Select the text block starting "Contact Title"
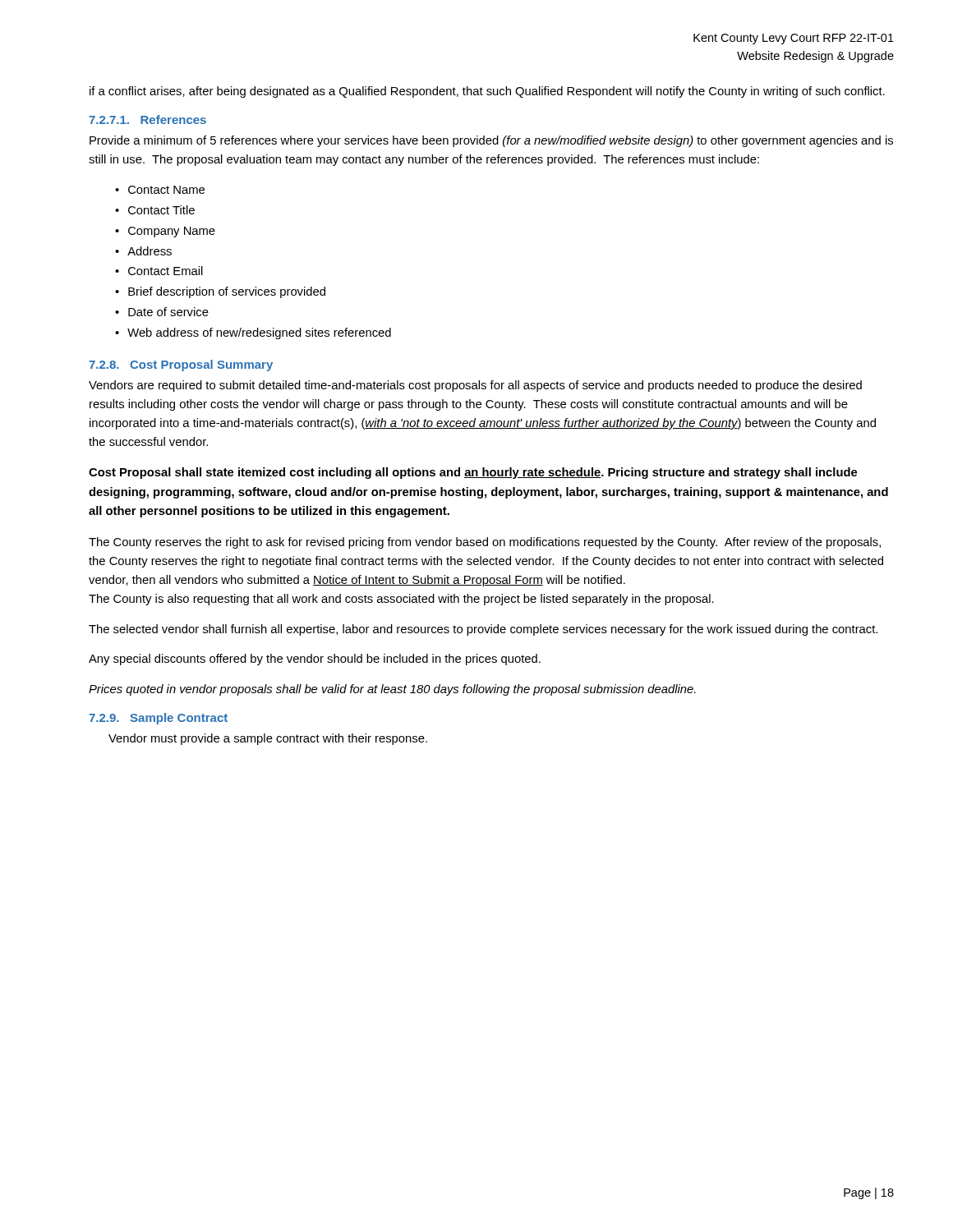This screenshot has width=953, height=1232. (x=161, y=210)
